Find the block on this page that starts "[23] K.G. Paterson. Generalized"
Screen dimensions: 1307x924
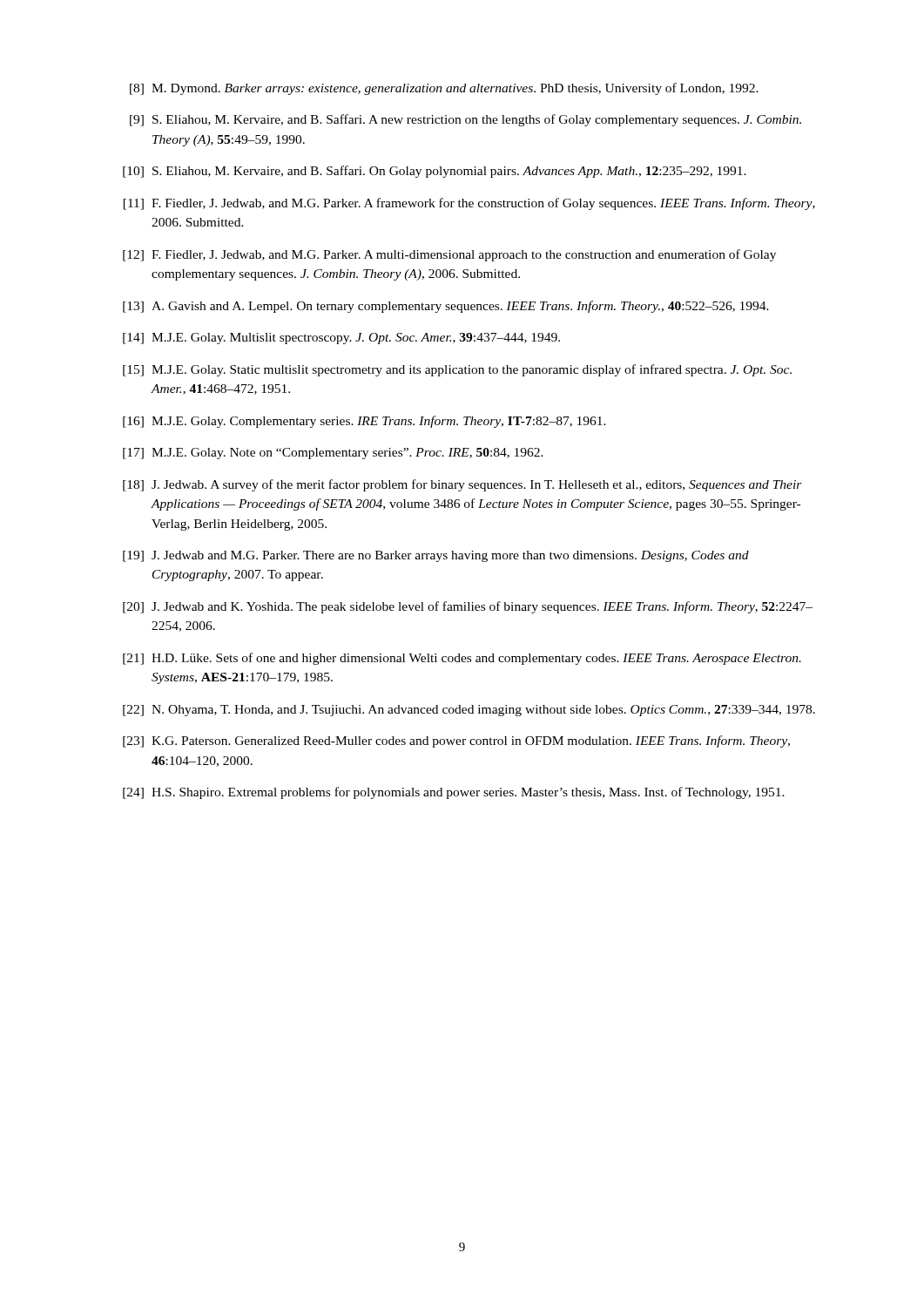coord(462,751)
